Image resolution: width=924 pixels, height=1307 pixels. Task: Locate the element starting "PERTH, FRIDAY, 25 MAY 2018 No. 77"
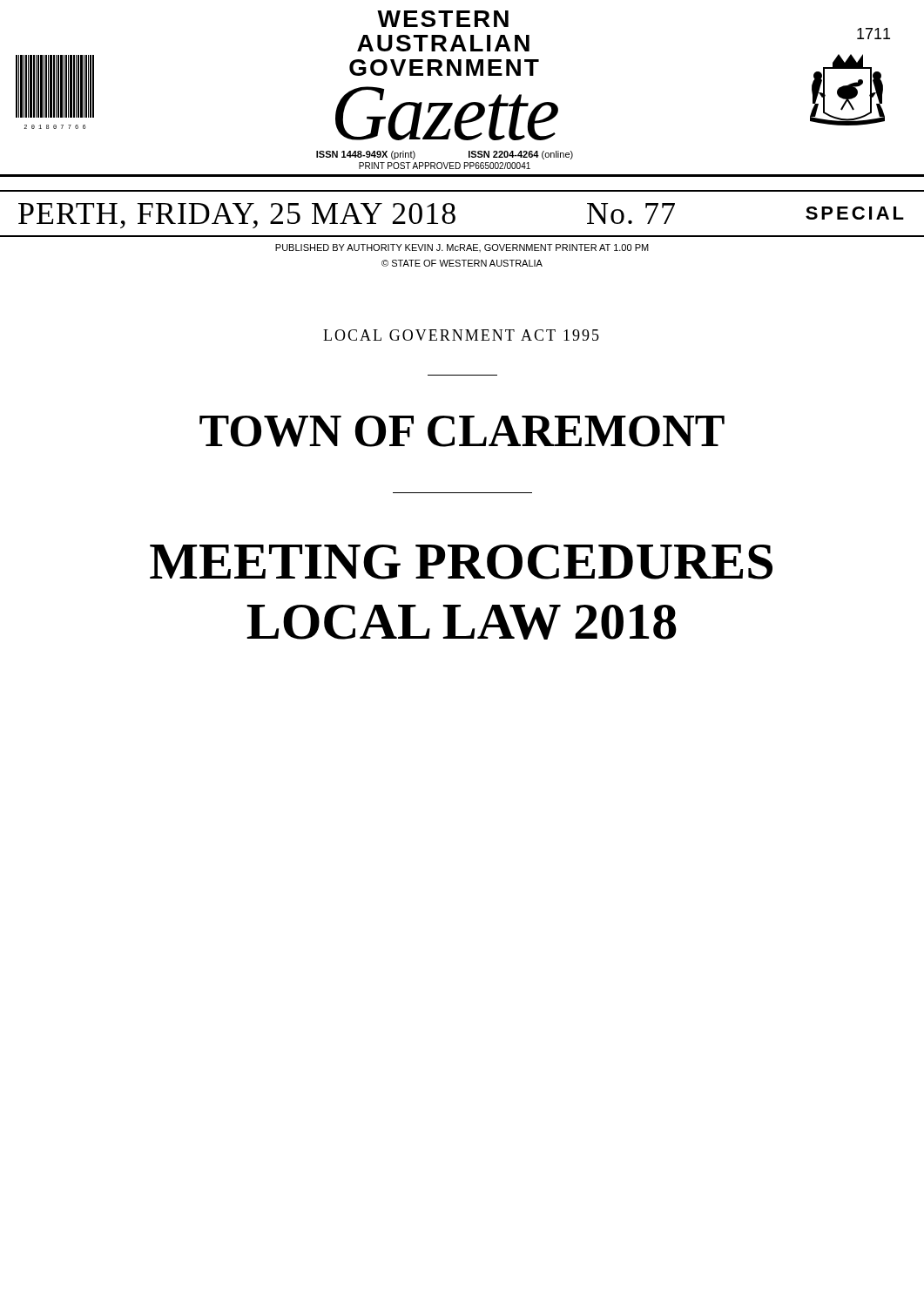pyautogui.click(x=462, y=213)
